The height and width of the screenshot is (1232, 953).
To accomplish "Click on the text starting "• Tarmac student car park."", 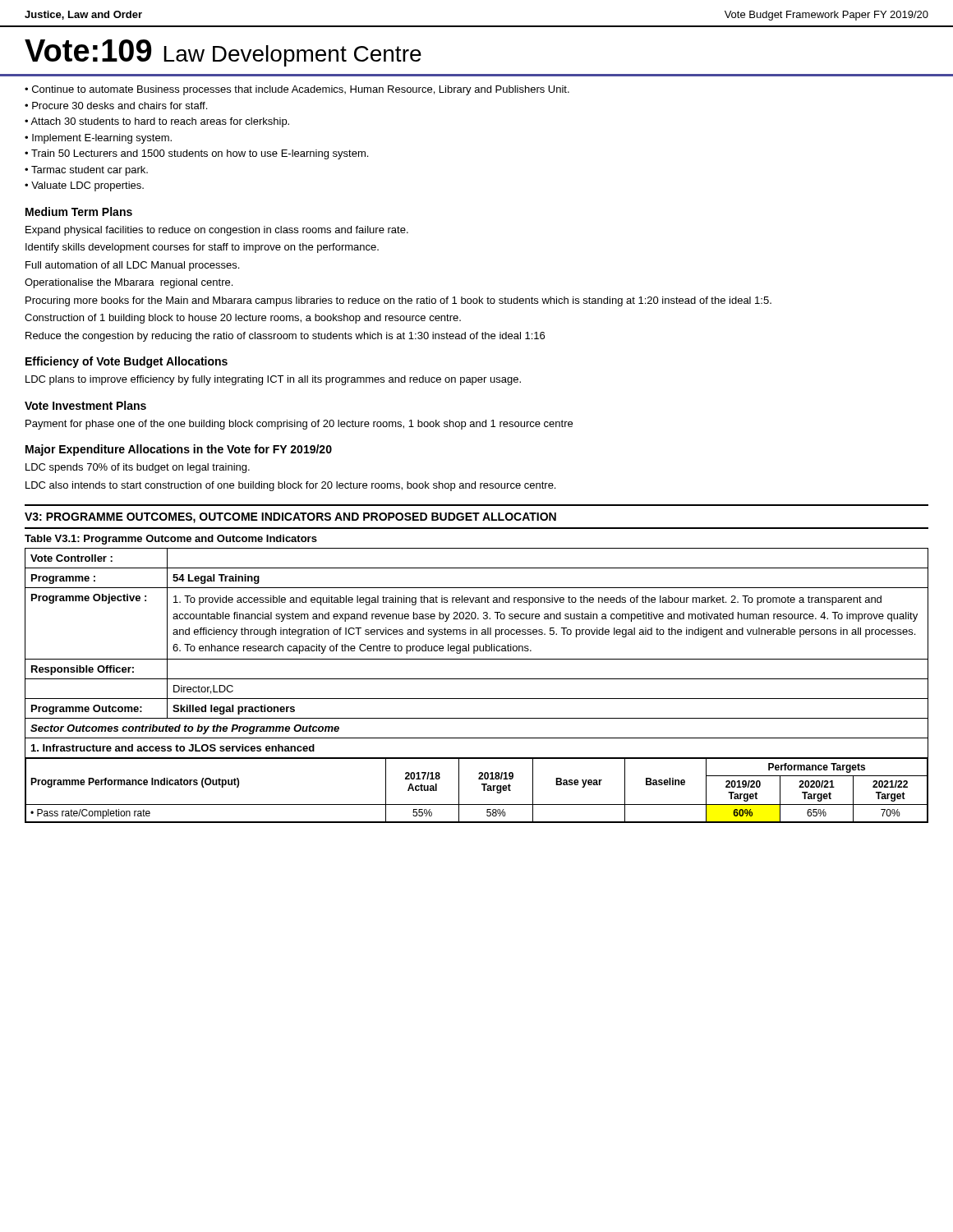I will pyautogui.click(x=87, y=169).
